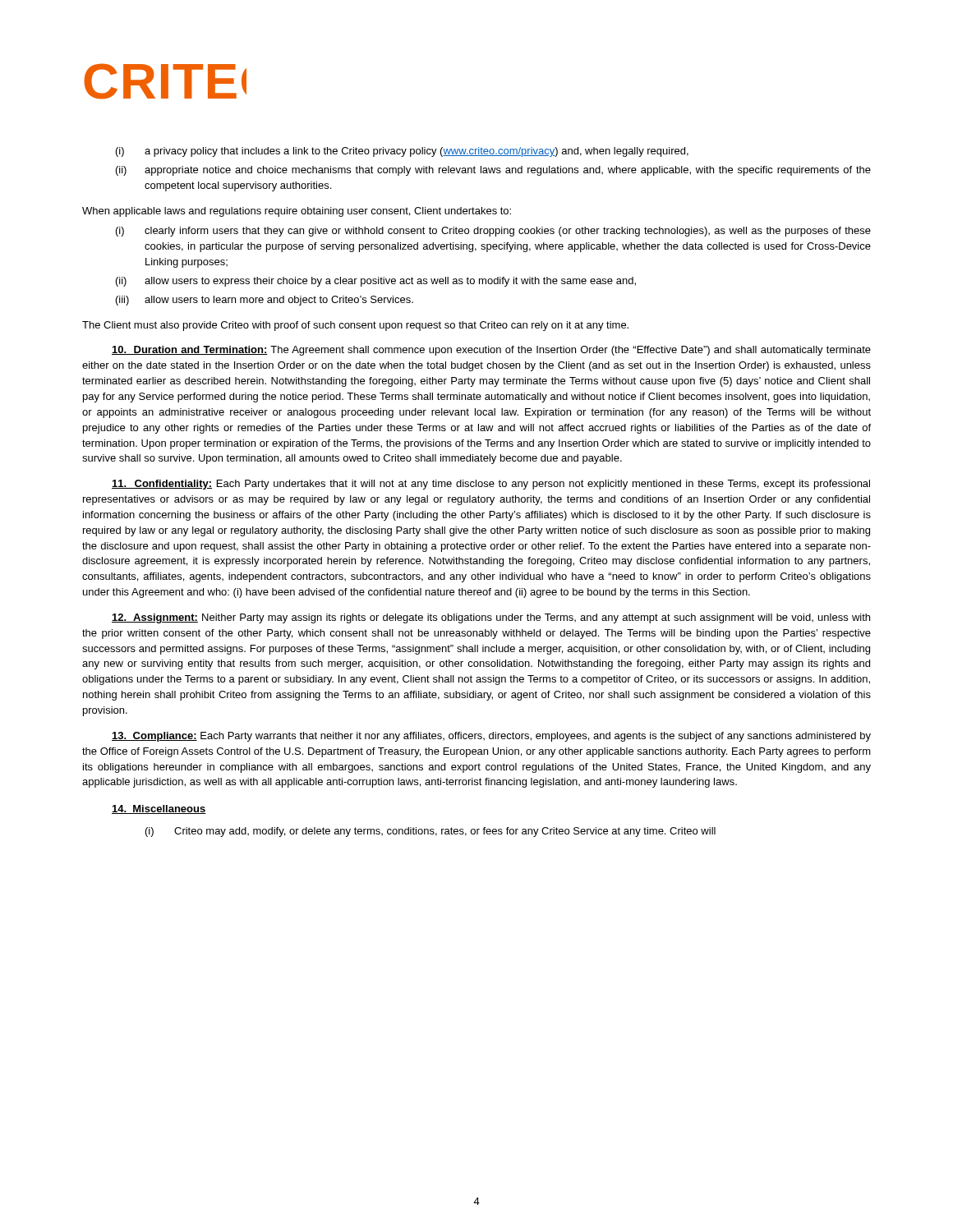The height and width of the screenshot is (1232, 953).
Task: Find the text block that says "Confidentiality: Each Party undertakes"
Action: [476, 538]
